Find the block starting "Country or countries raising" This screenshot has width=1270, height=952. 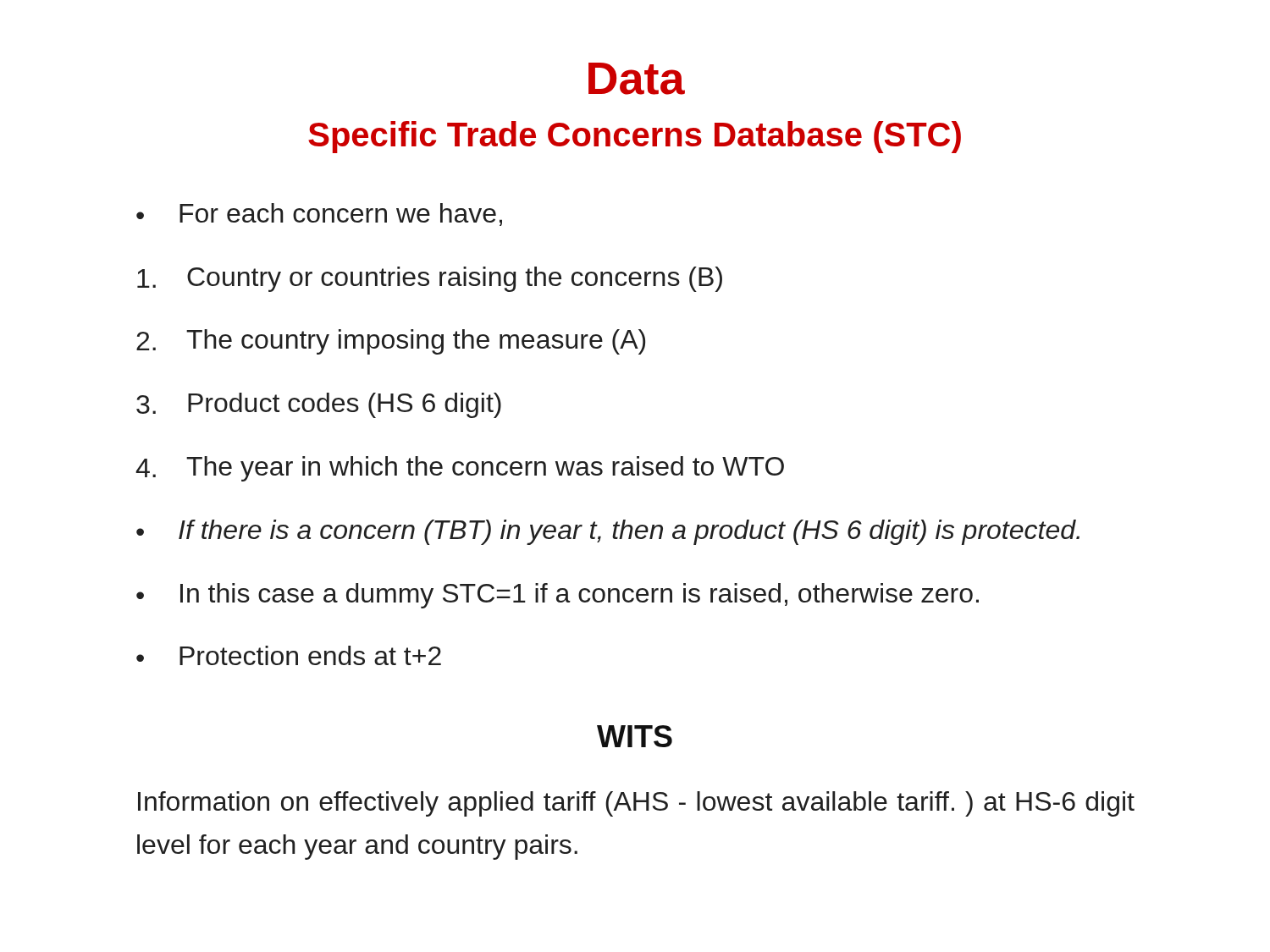635,278
